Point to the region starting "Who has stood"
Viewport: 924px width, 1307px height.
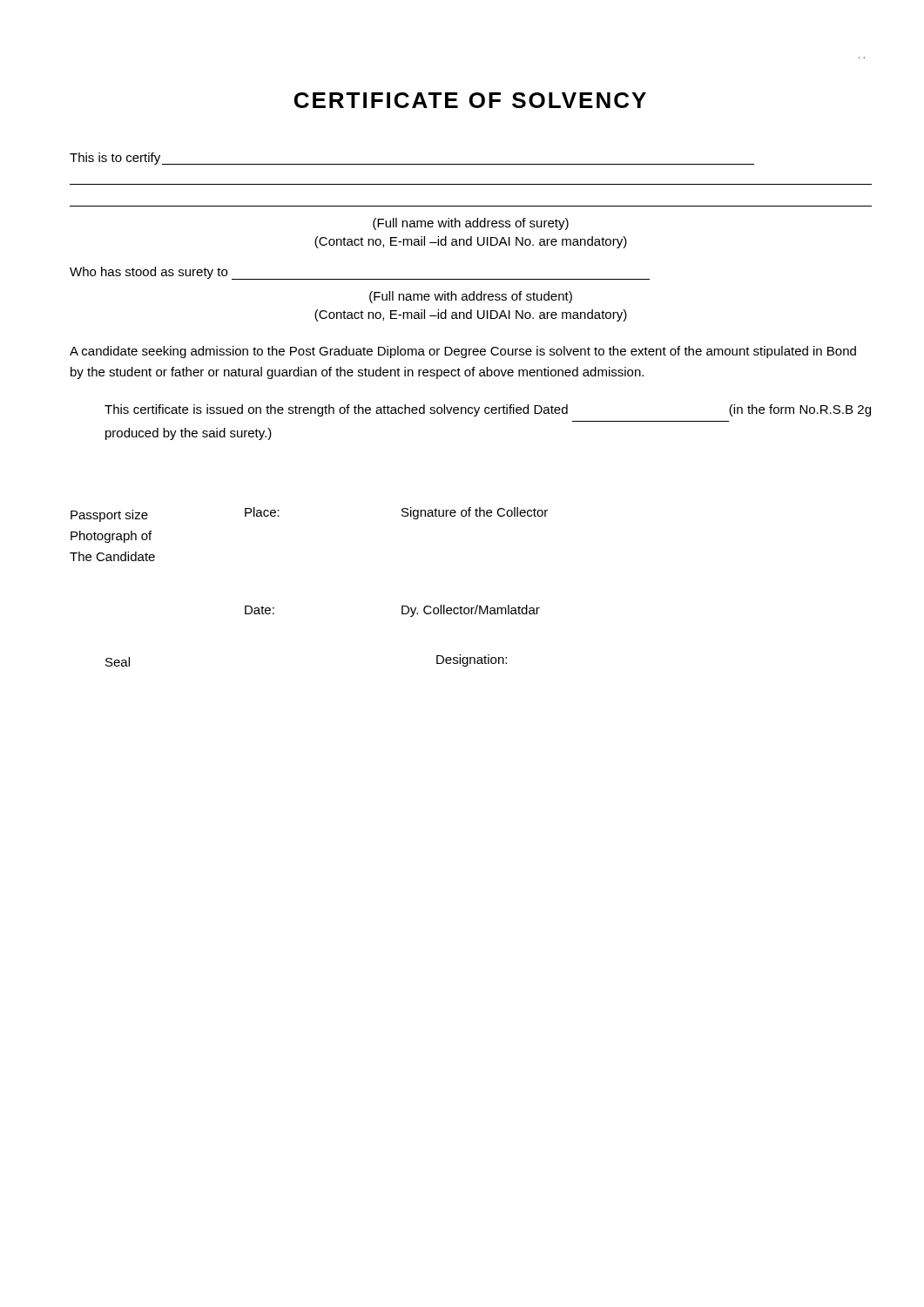point(471,272)
